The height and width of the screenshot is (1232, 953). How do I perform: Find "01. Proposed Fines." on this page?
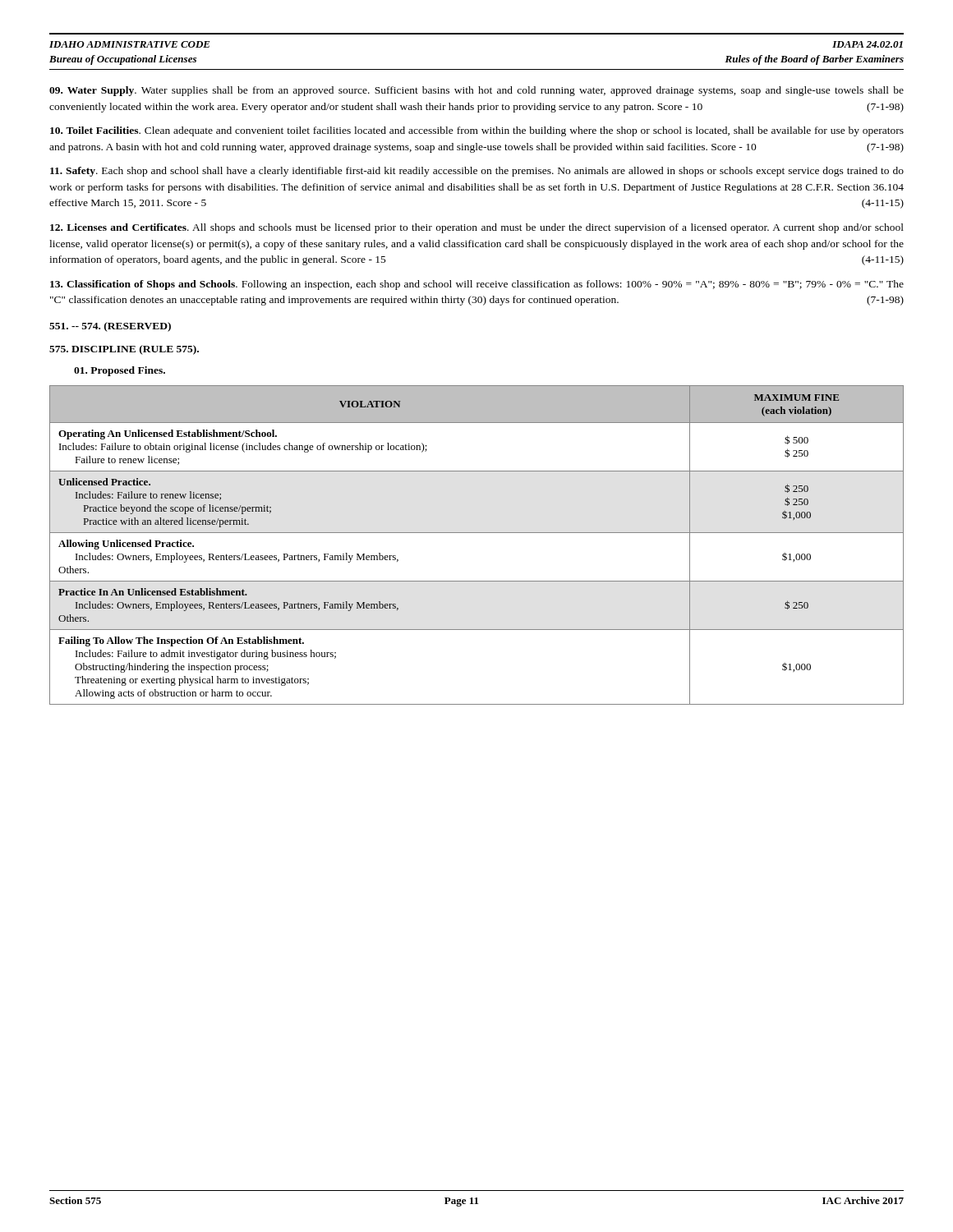coord(120,370)
